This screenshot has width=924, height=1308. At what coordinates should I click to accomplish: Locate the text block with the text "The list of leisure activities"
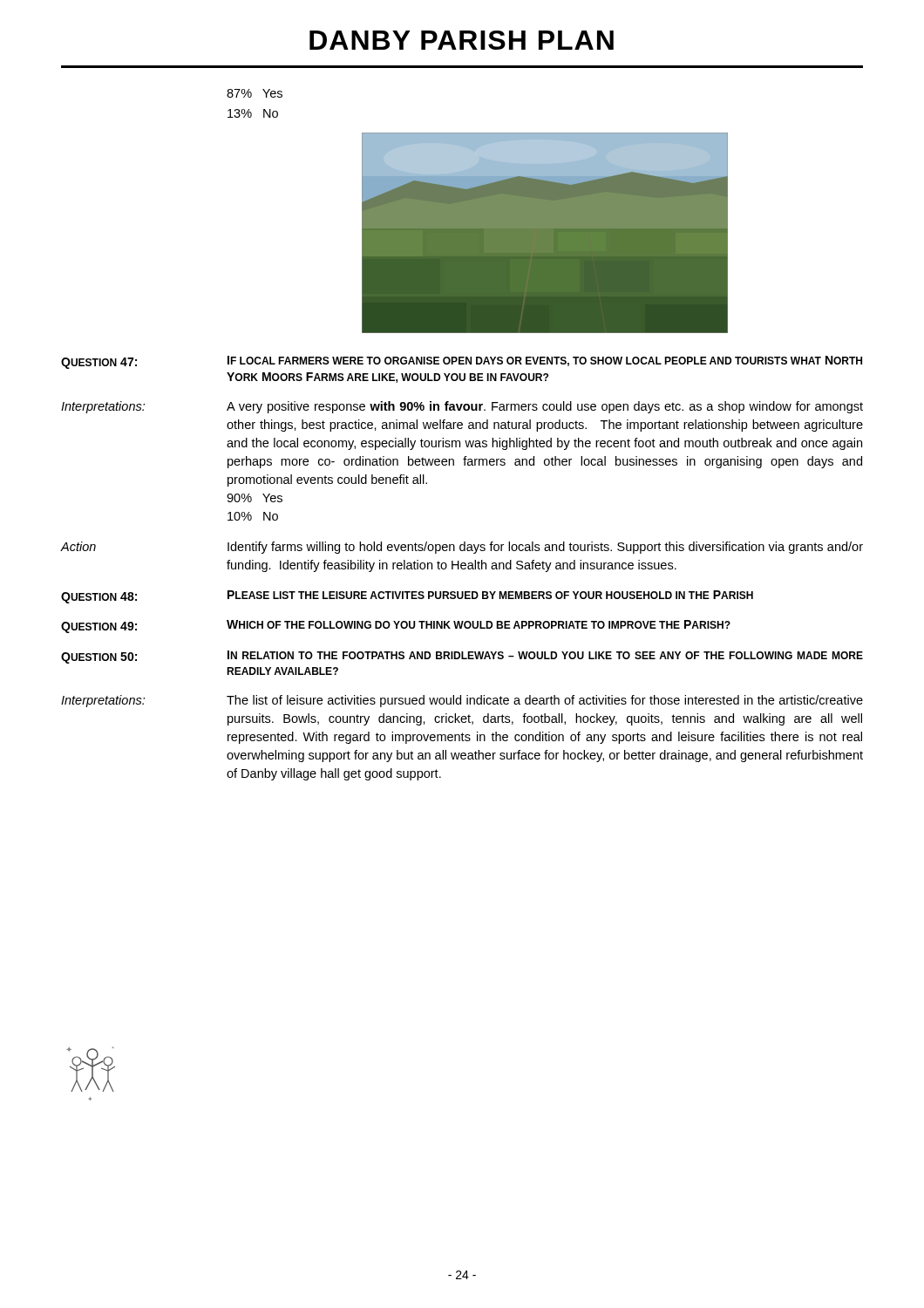tap(545, 737)
